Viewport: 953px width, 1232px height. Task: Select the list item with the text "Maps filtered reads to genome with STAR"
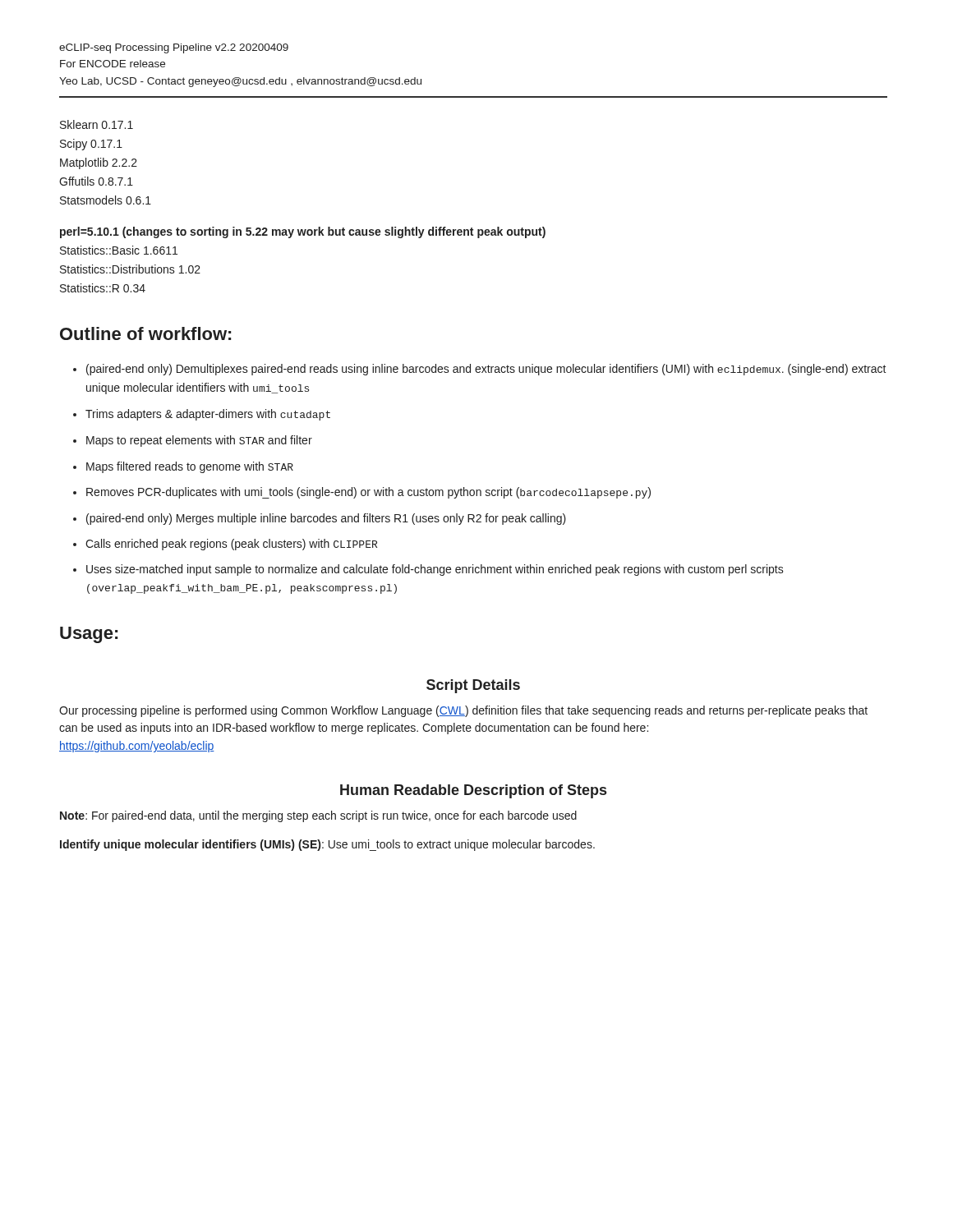pos(189,467)
